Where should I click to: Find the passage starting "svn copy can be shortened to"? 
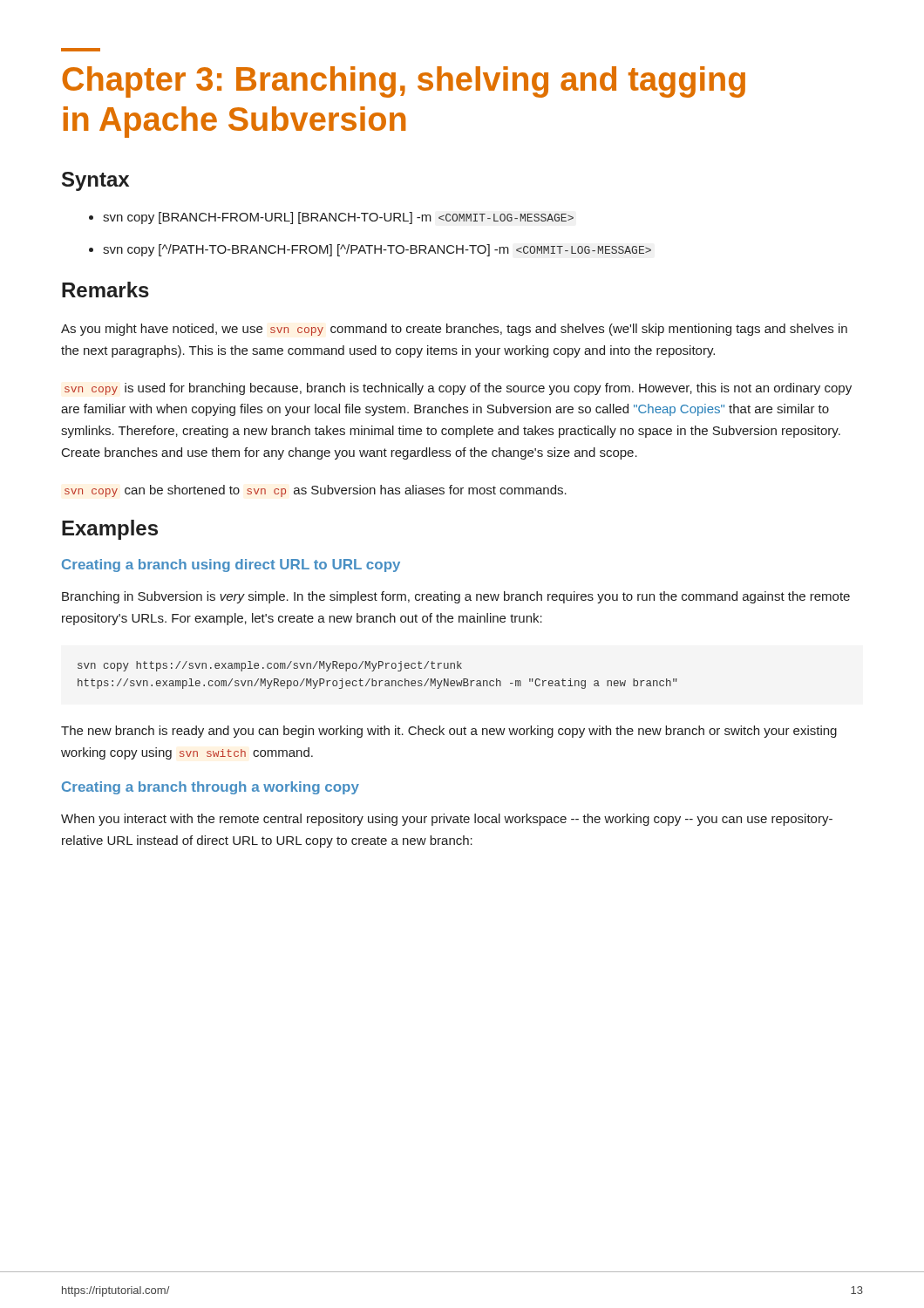tap(314, 490)
